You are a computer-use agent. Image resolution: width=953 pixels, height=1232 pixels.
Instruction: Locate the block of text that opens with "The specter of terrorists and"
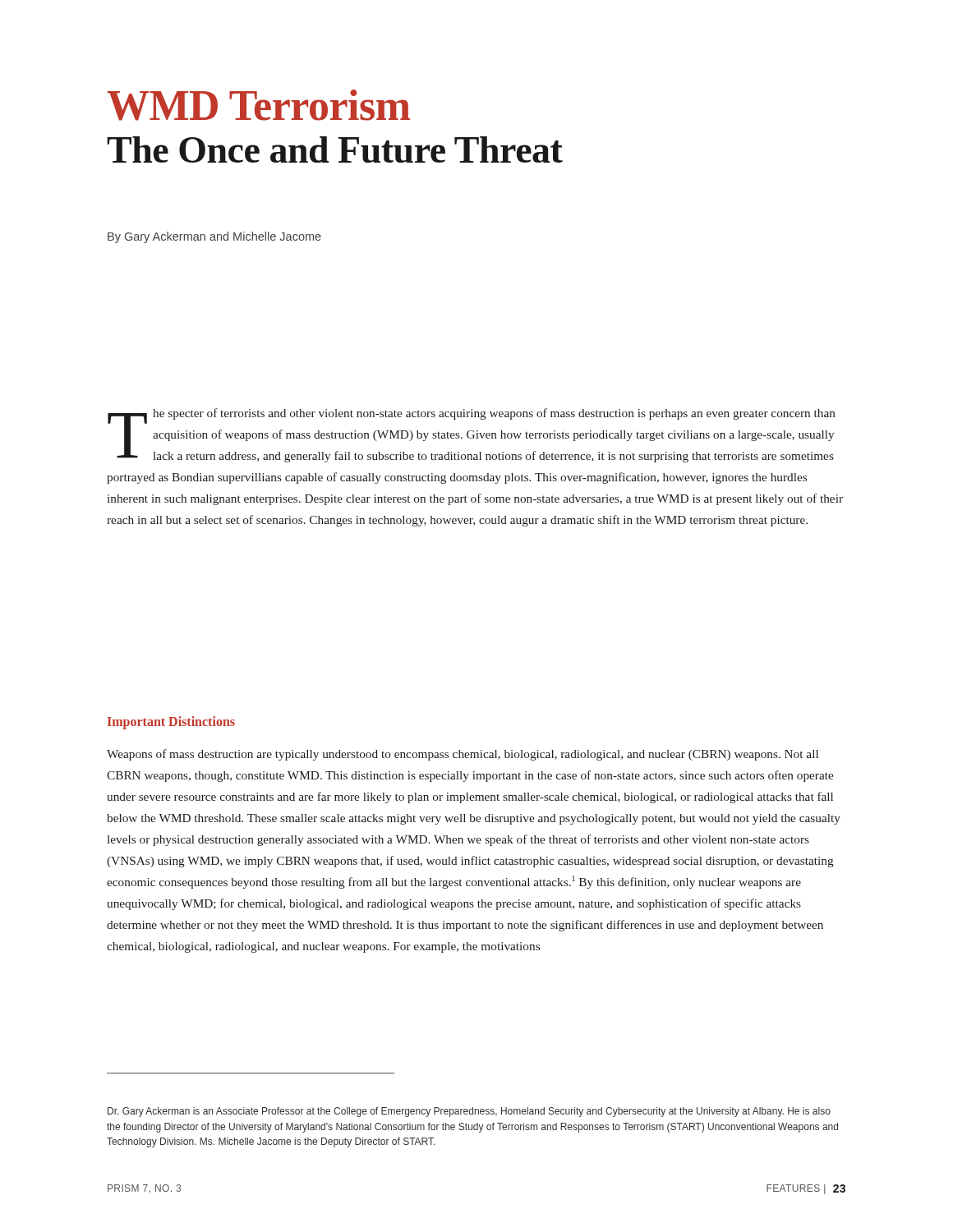tap(475, 464)
